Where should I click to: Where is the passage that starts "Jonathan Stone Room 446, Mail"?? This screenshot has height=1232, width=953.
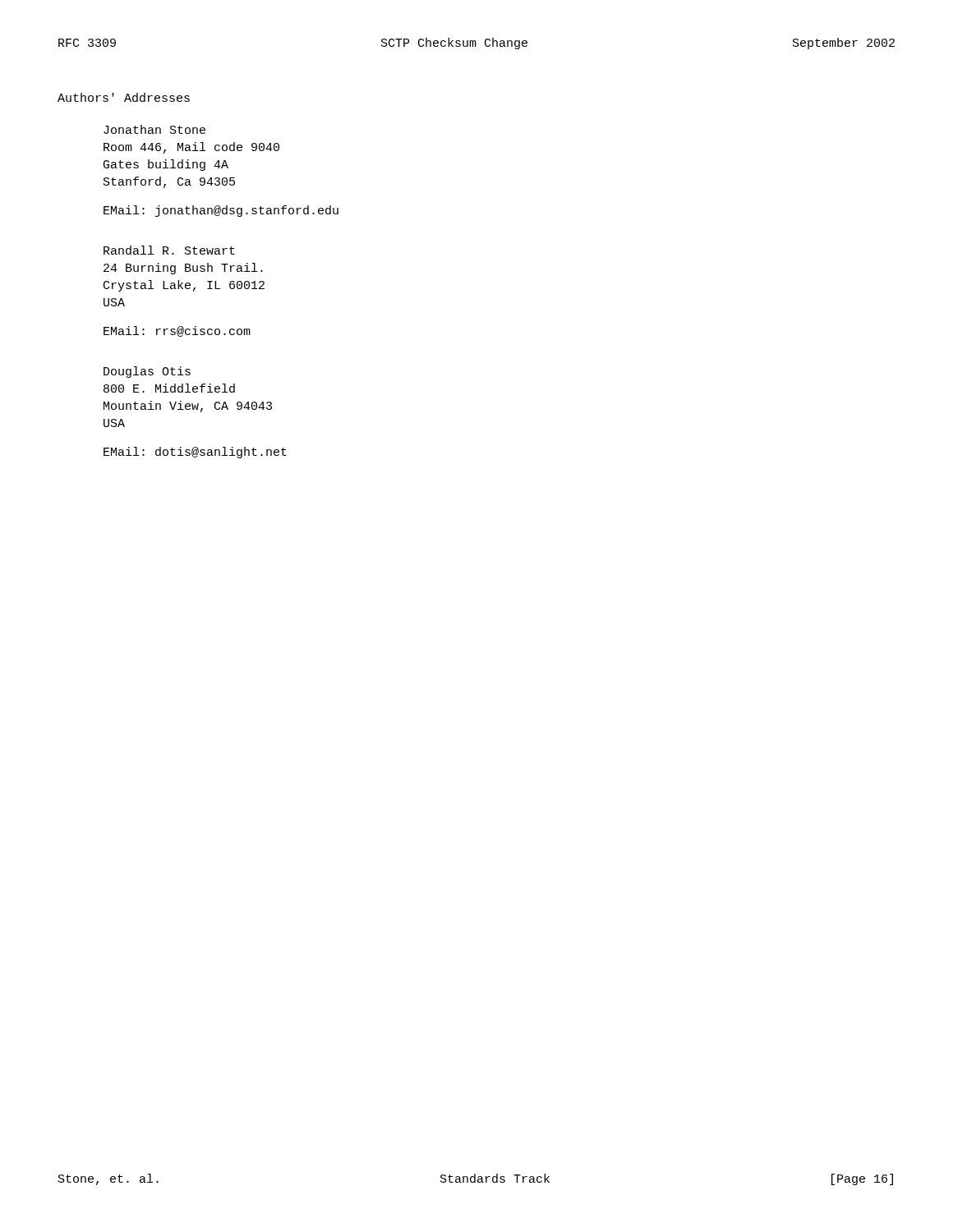pos(191,157)
